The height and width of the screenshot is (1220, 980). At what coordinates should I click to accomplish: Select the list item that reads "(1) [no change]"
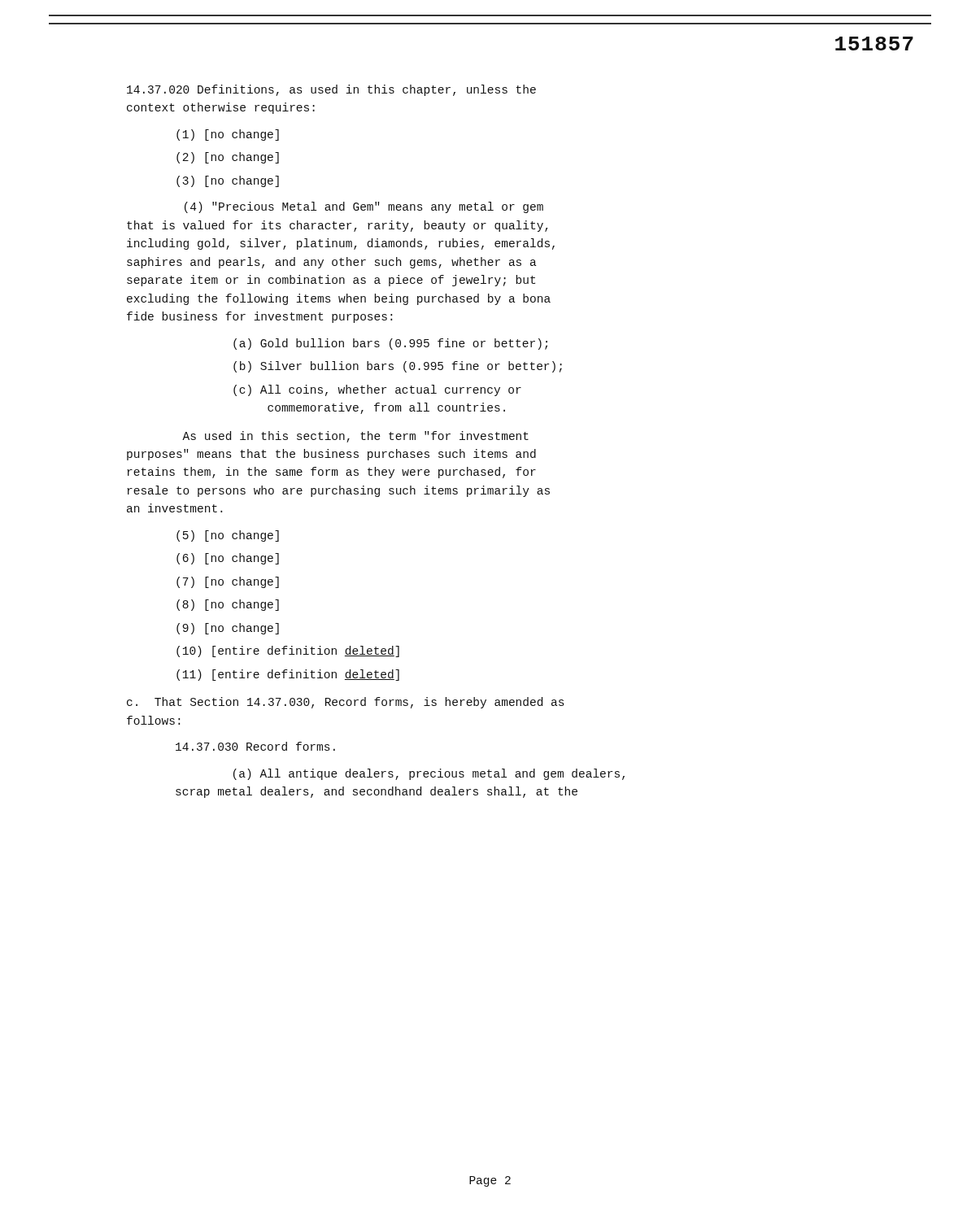(228, 135)
